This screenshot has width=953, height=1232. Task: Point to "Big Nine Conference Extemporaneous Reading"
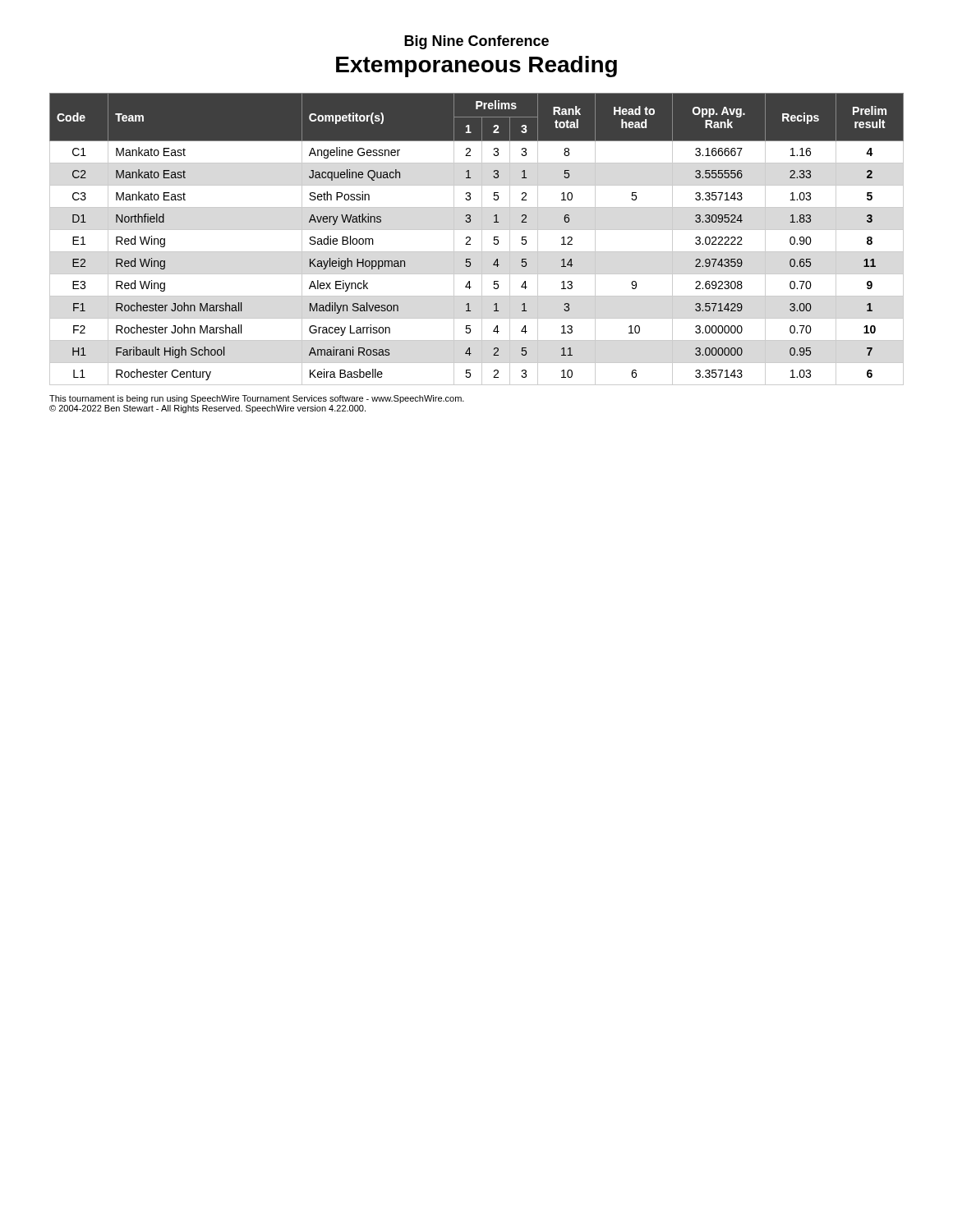point(476,55)
